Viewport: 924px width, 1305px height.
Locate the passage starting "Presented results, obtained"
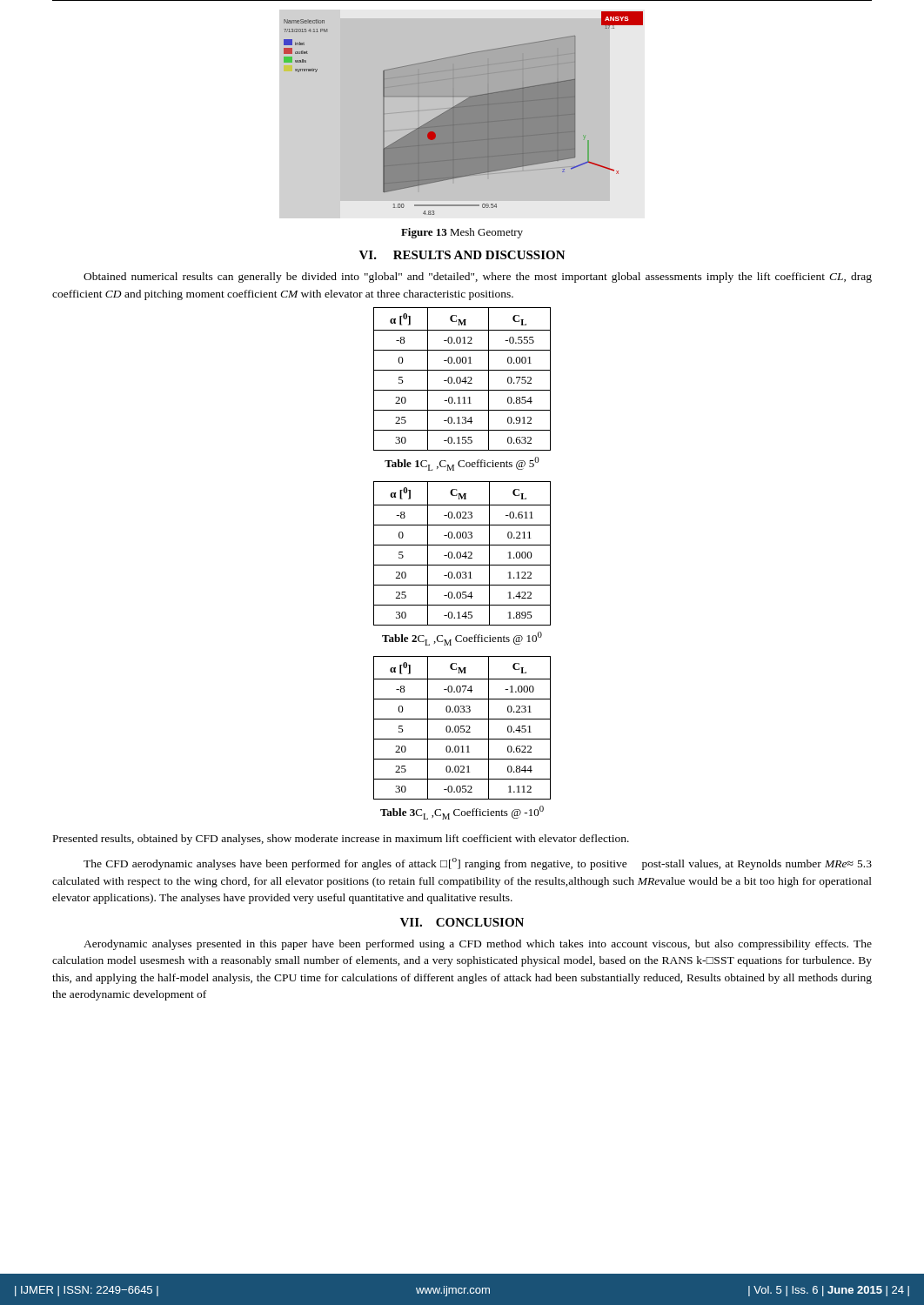[341, 838]
